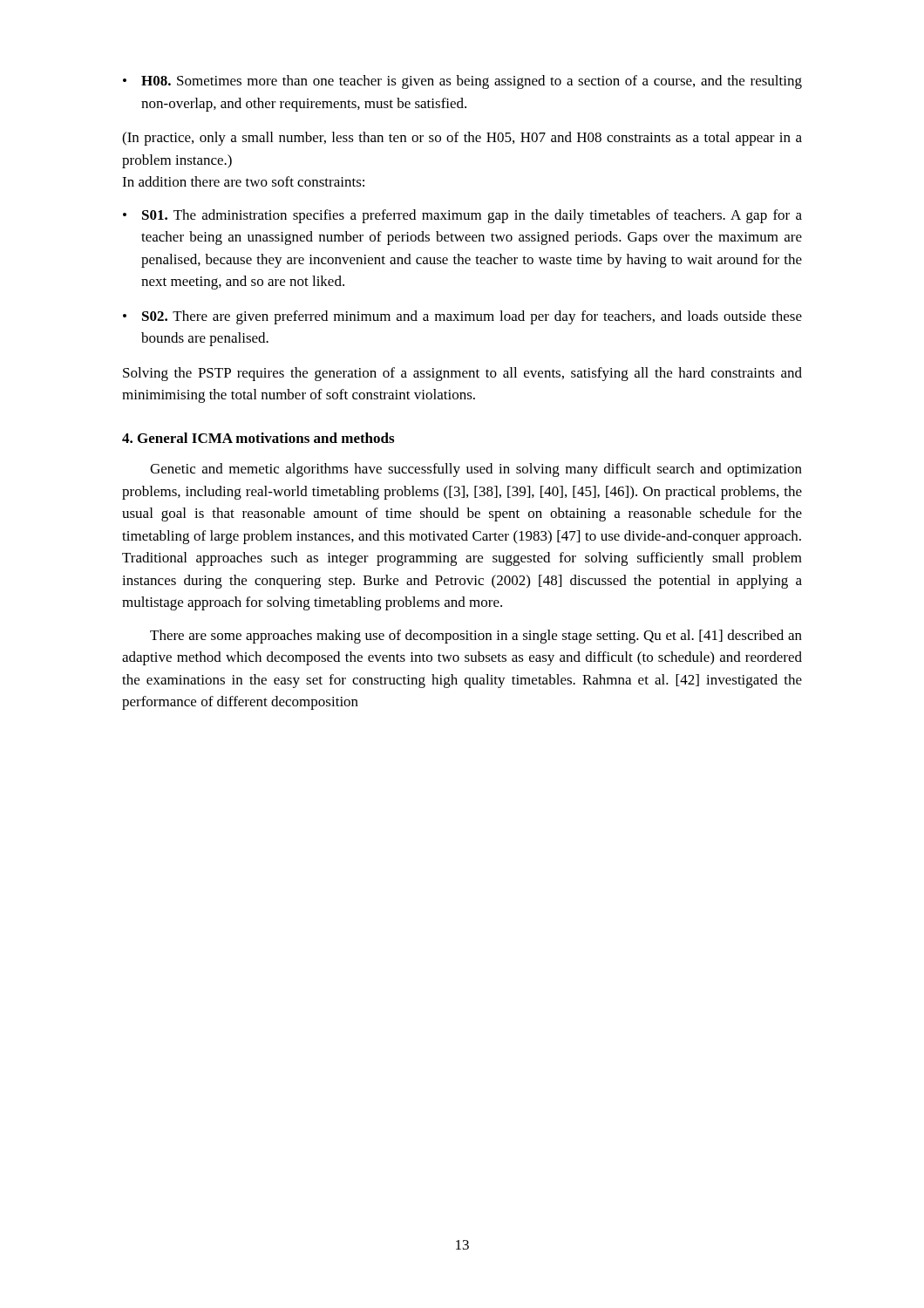Image resolution: width=924 pixels, height=1308 pixels.
Task: Click on the element starting "• S01. The administration specifies a preferred"
Action: pos(462,248)
